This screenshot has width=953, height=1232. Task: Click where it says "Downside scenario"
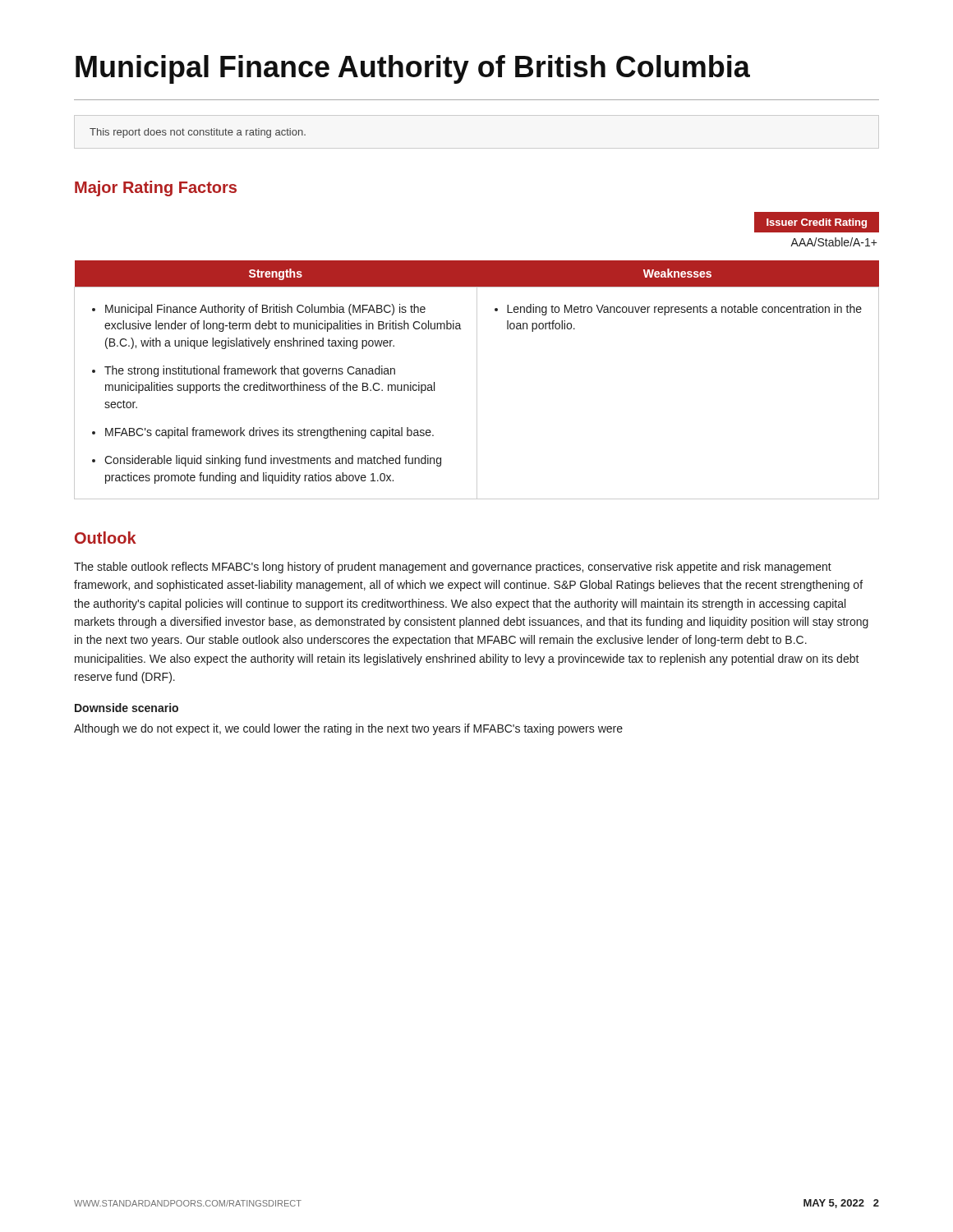pos(126,708)
